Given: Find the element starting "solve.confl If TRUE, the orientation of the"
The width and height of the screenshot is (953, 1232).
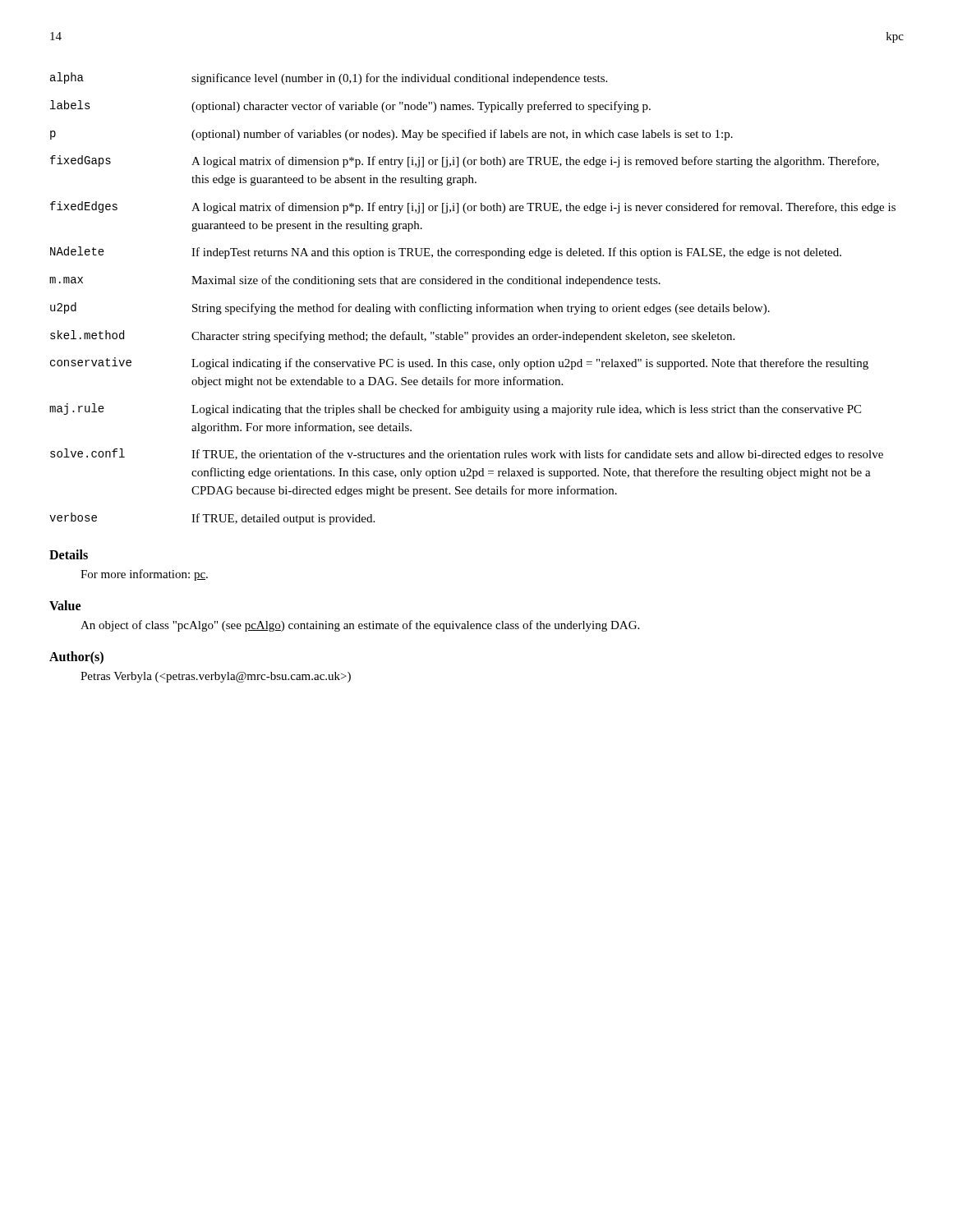Looking at the screenshot, I should (476, 474).
